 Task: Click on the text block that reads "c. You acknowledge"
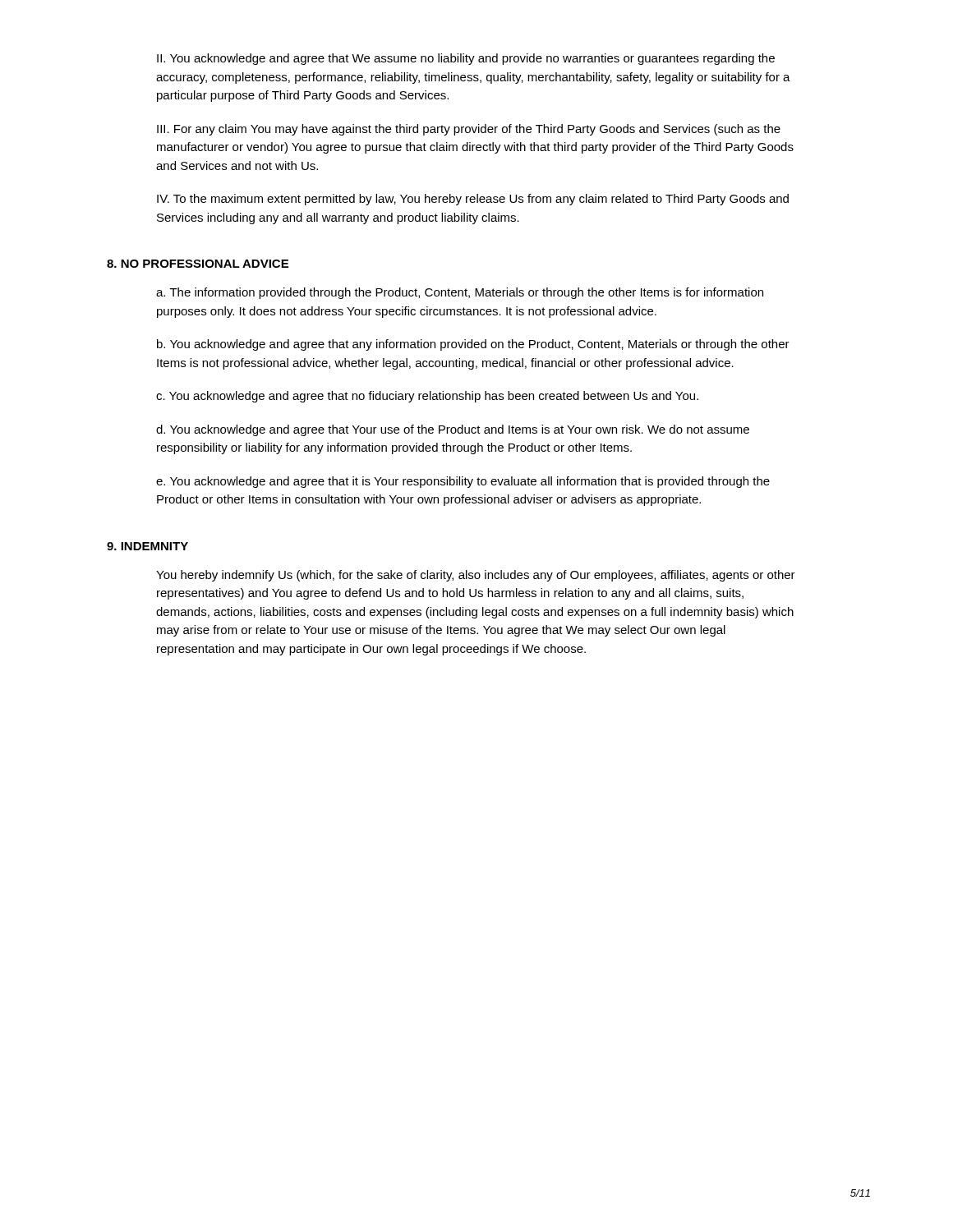[428, 395]
